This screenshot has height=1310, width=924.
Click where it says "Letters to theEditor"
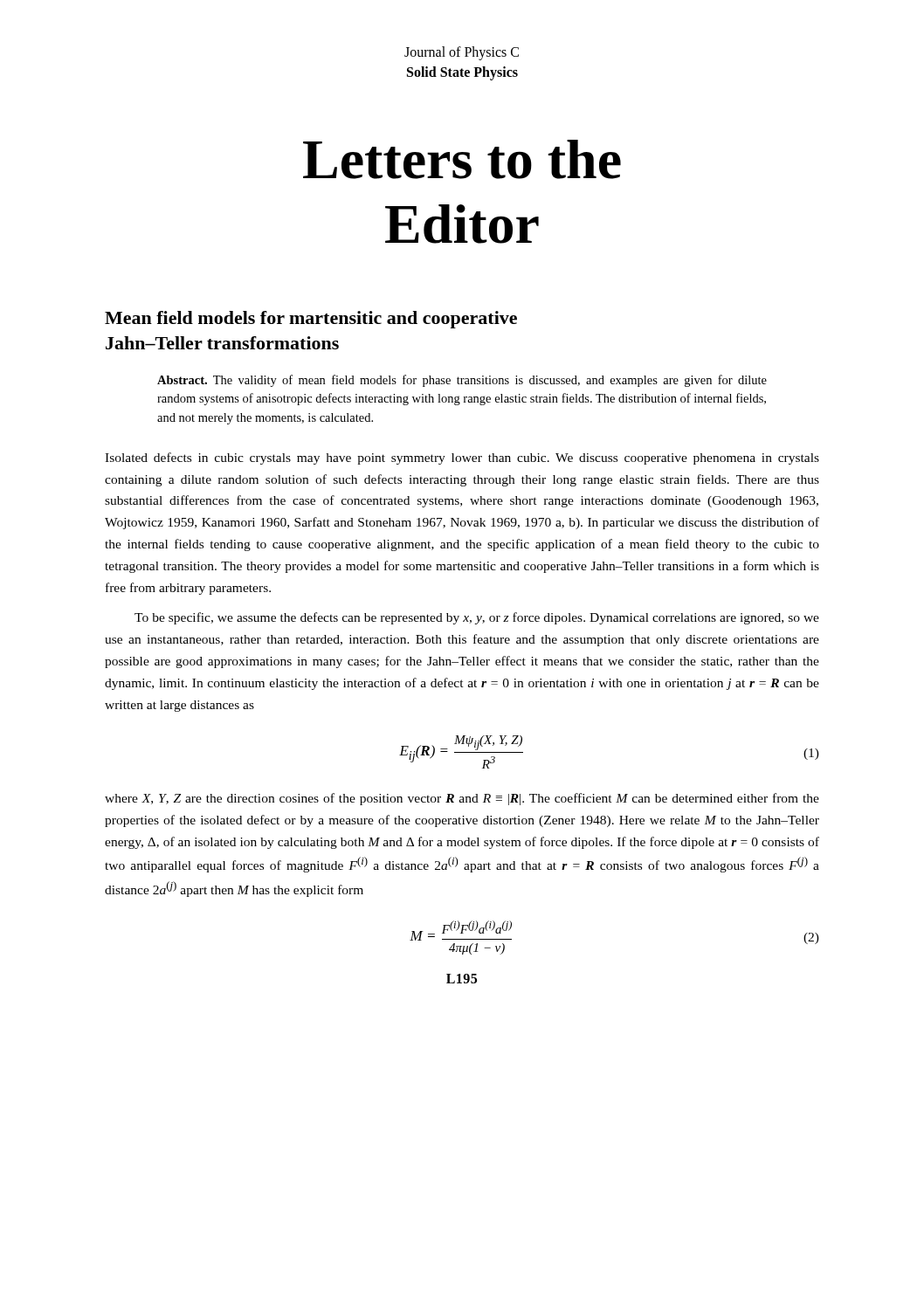point(462,192)
